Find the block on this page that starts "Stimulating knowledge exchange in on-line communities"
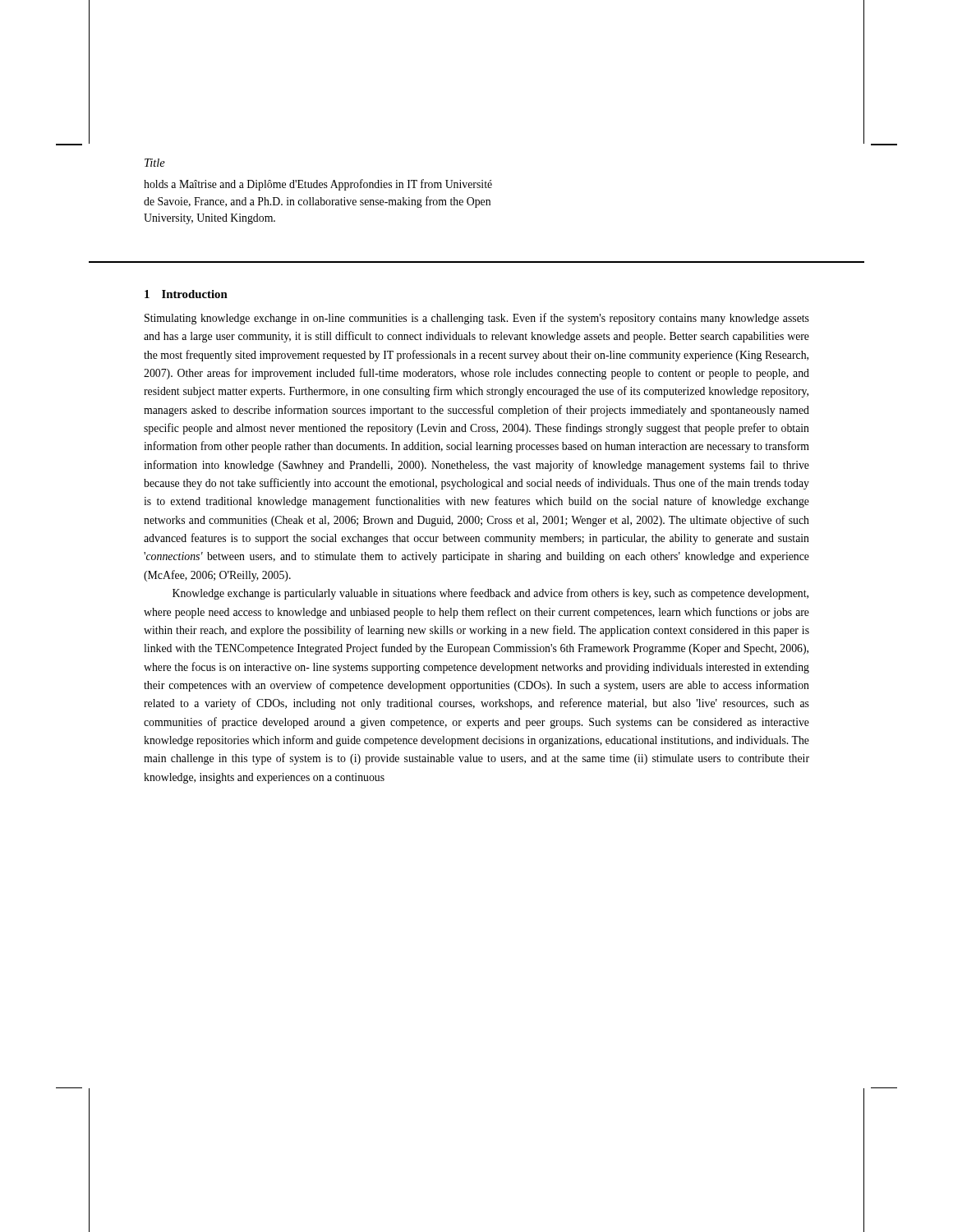953x1232 pixels. pyautogui.click(x=476, y=548)
